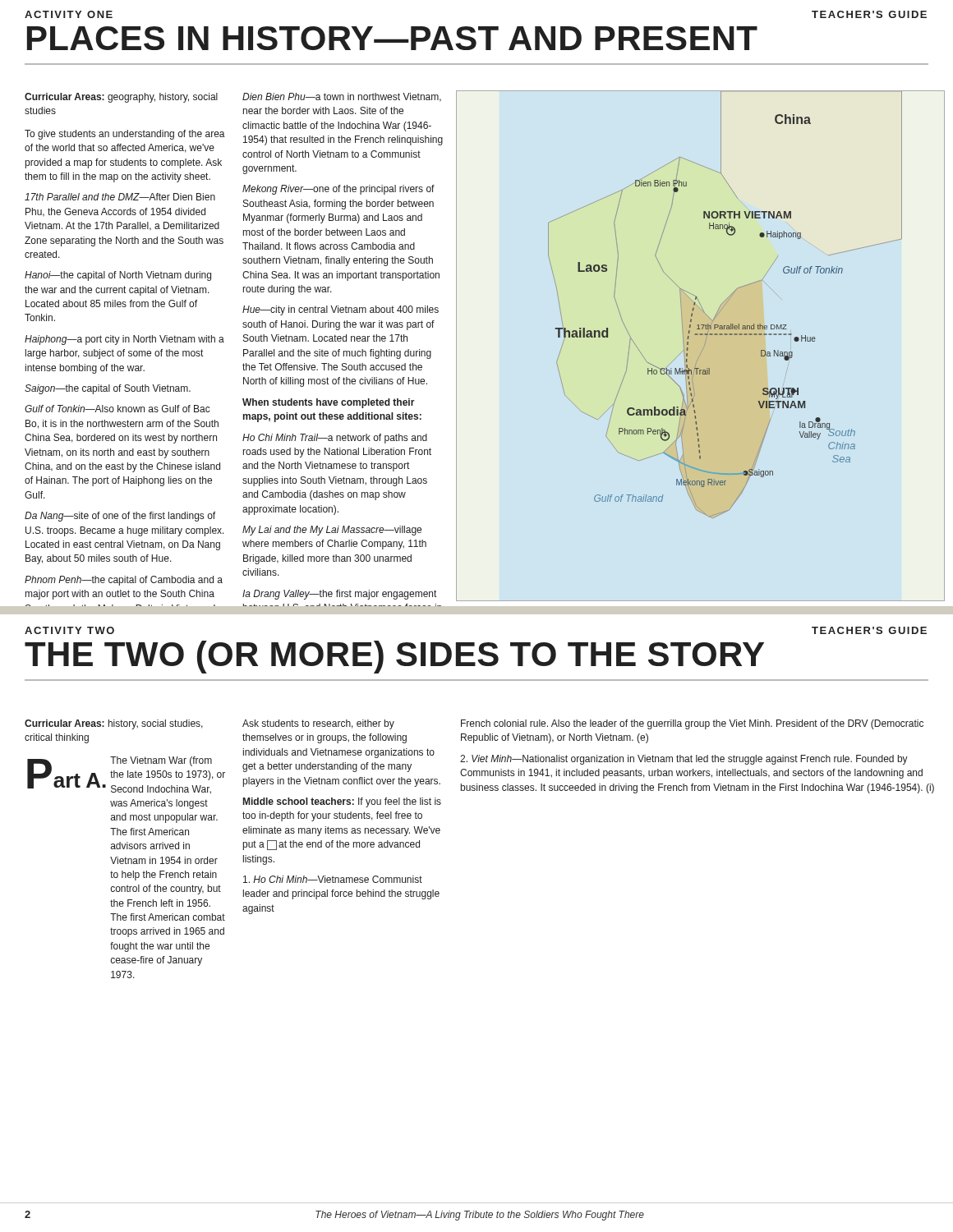The width and height of the screenshot is (953, 1232).
Task: Click on the block starting "Viet Minh—Nationalist organization in Vietnam"
Action: click(697, 773)
